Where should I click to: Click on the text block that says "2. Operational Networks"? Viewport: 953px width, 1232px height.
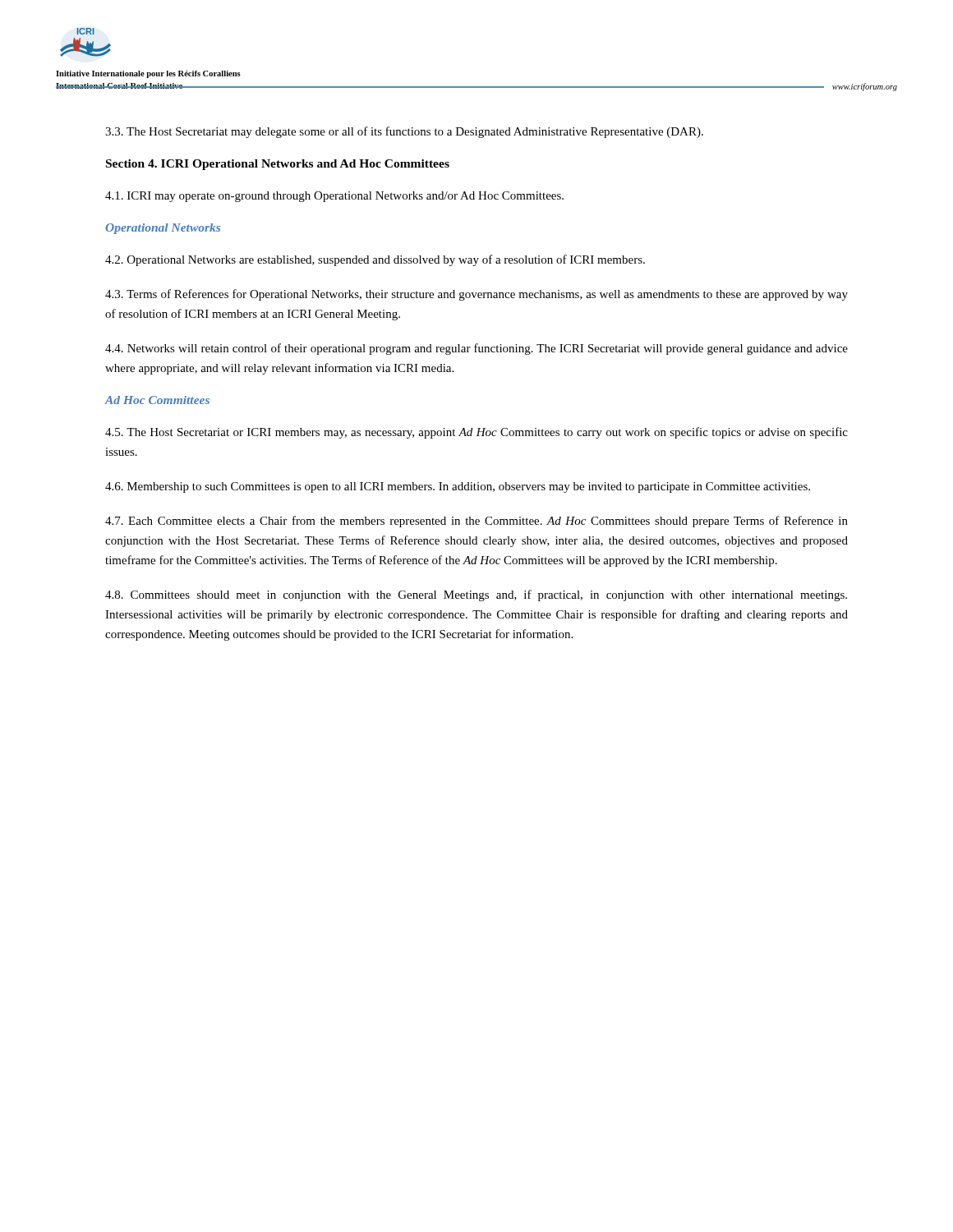click(x=375, y=260)
